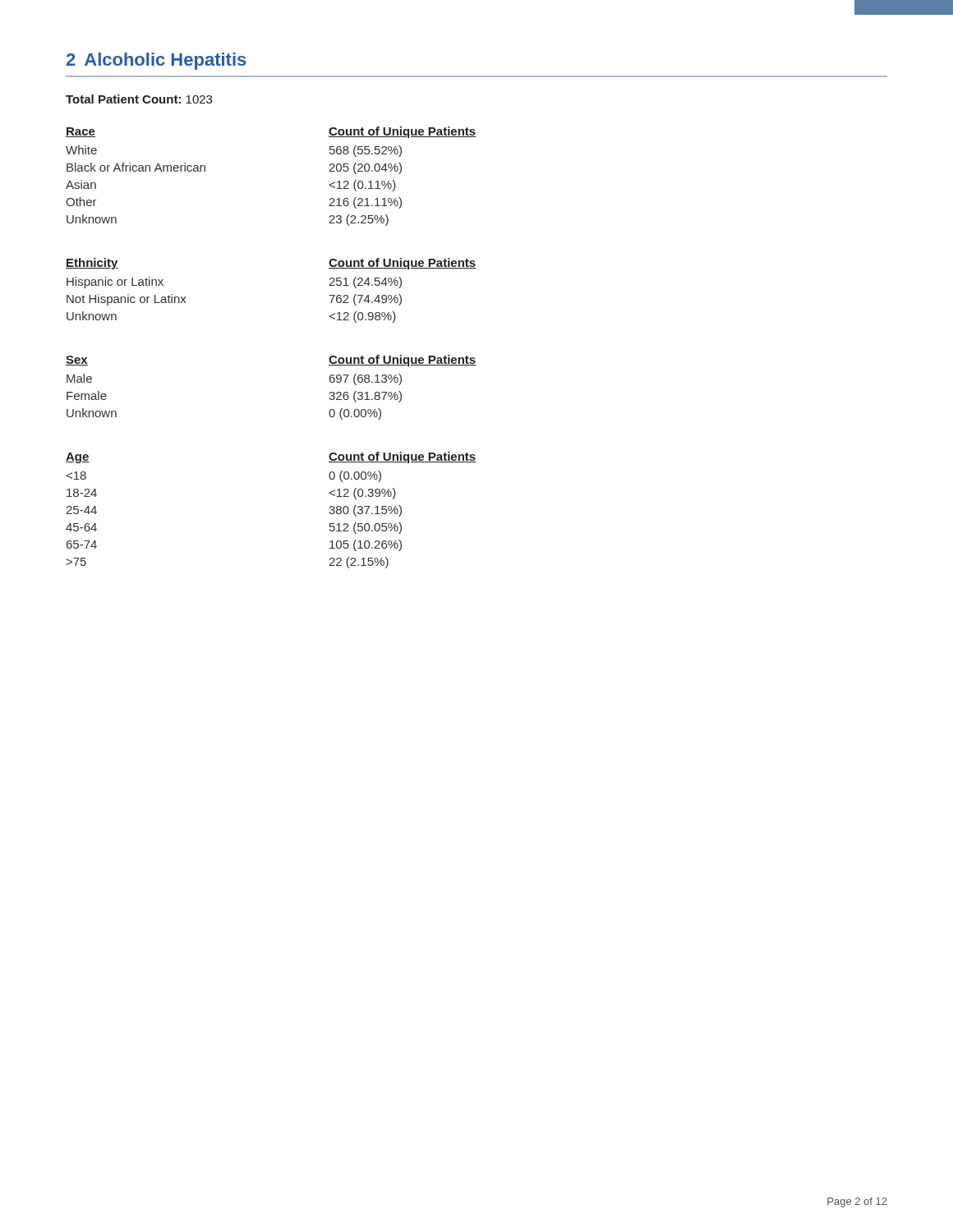Find the table that mentions "Ethnicity Hispanic or Latinx"
The height and width of the screenshot is (1232, 953).
point(476,291)
